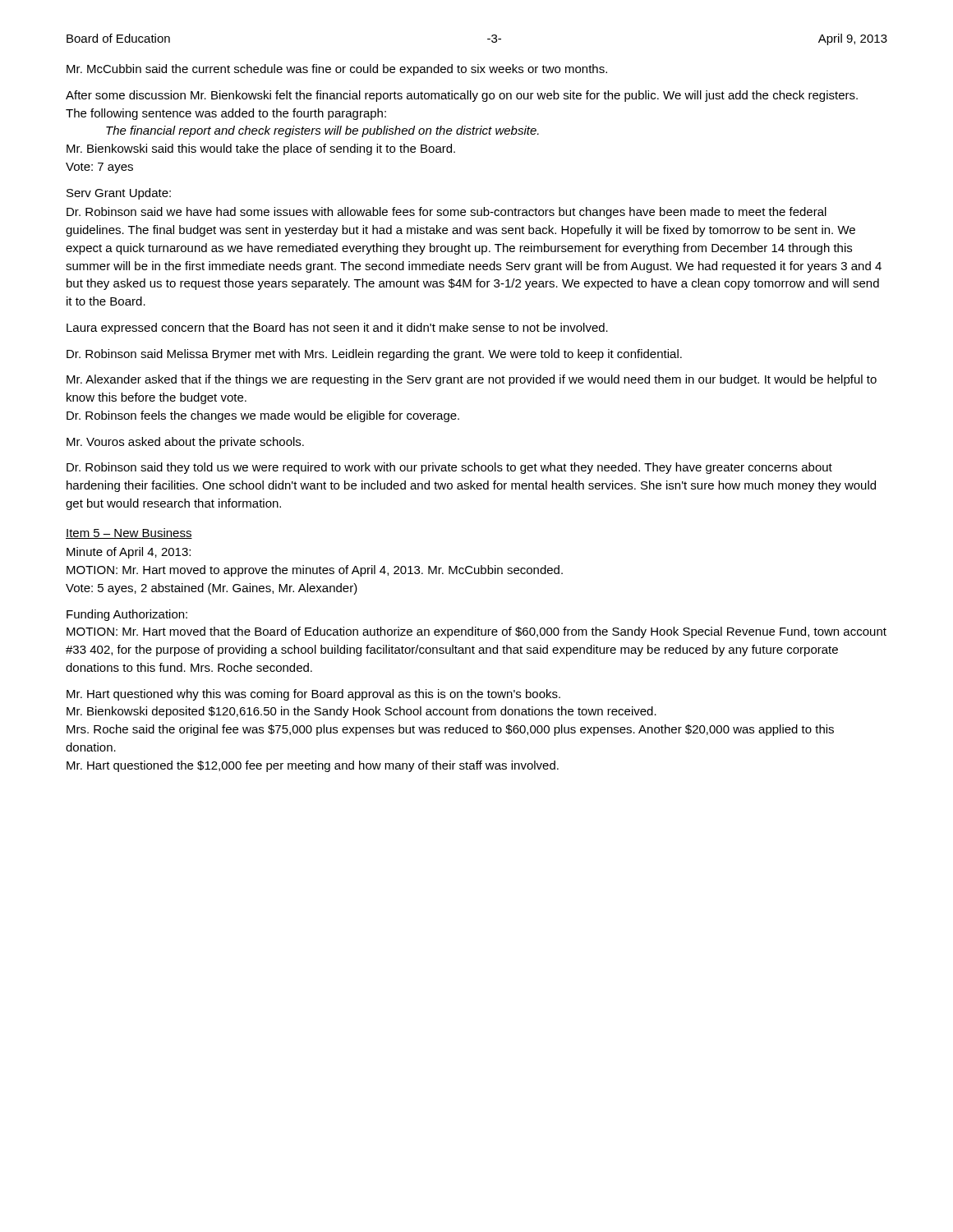Click on the text block that reads "Mr. McCubbin said the"
Image resolution: width=953 pixels, height=1232 pixels.
[476, 69]
